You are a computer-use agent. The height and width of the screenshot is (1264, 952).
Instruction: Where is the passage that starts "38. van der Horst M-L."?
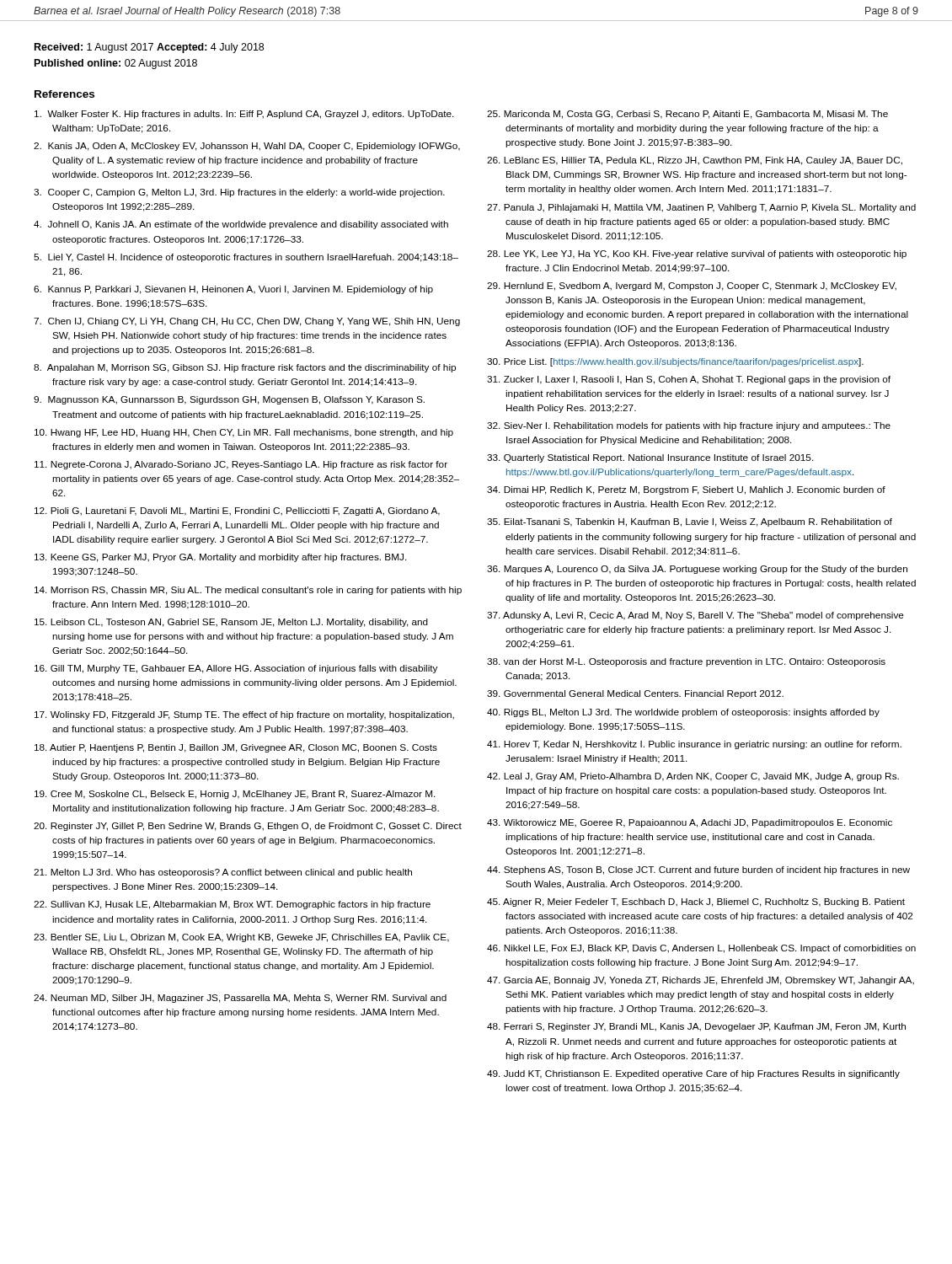pyautogui.click(x=686, y=669)
